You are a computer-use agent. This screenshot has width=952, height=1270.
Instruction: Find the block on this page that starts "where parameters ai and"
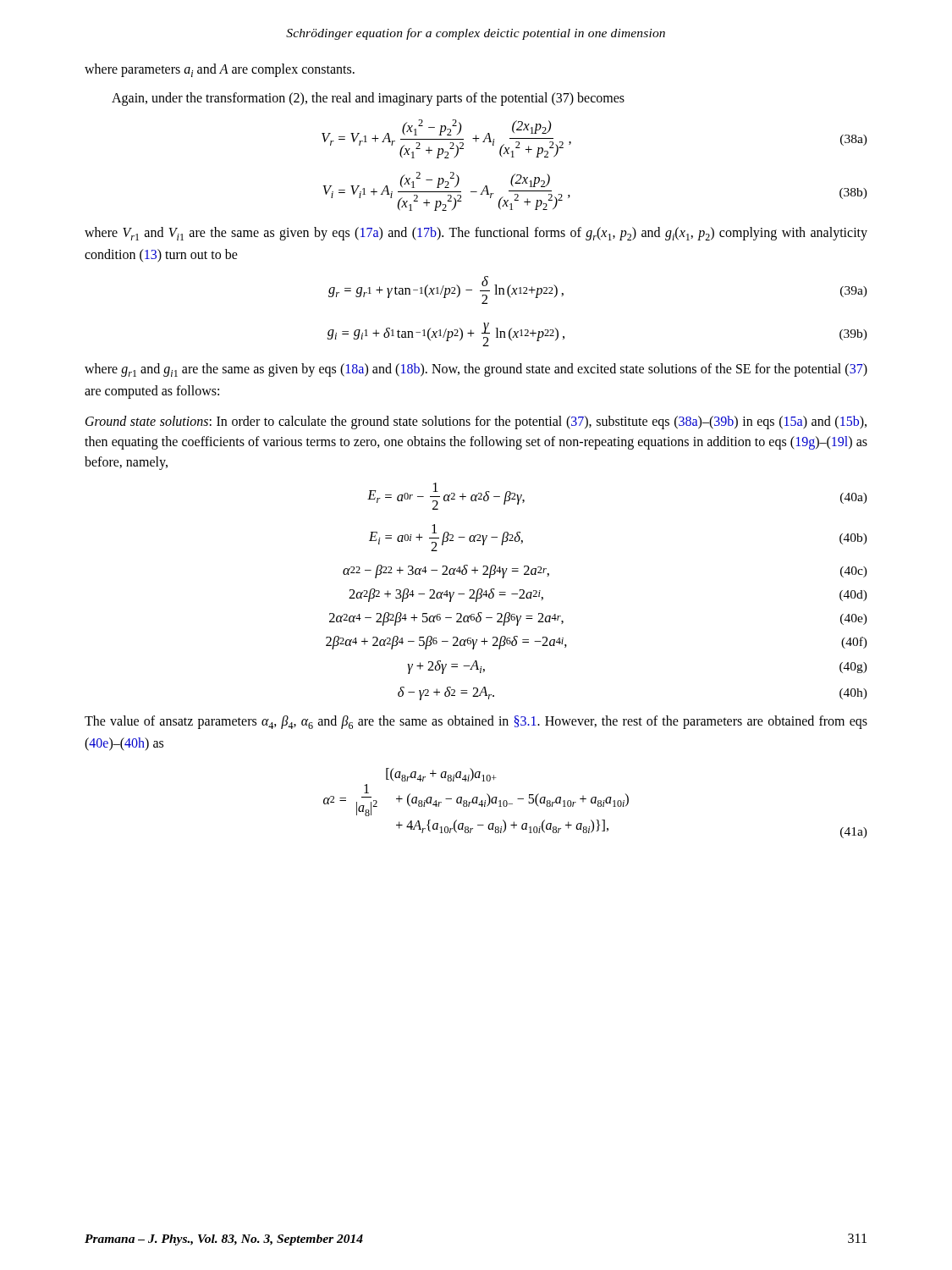tap(476, 84)
